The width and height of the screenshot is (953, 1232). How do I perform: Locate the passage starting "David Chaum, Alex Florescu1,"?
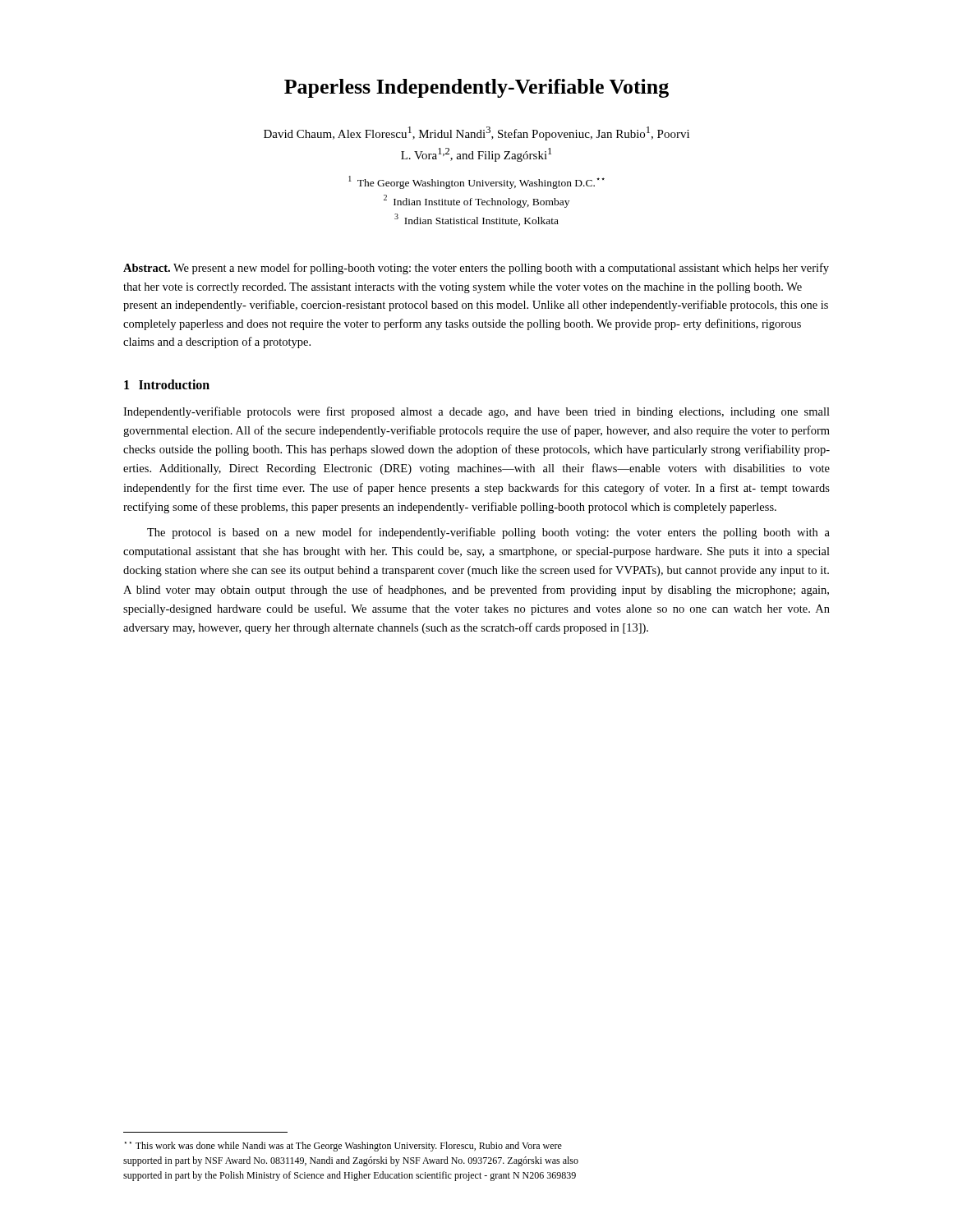[x=476, y=143]
